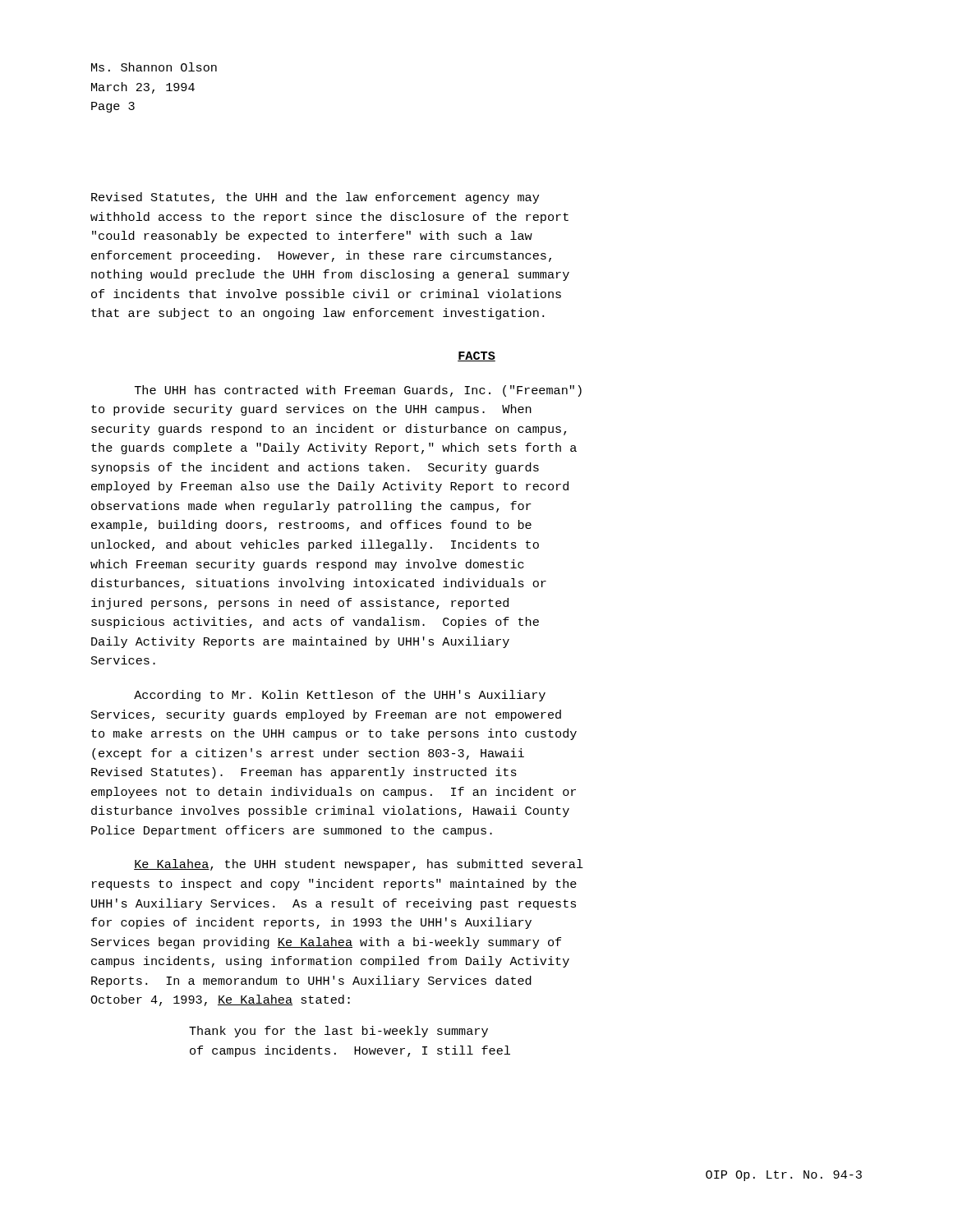Find the text starting "According to Mr."
953x1232 pixels.
(334, 763)
